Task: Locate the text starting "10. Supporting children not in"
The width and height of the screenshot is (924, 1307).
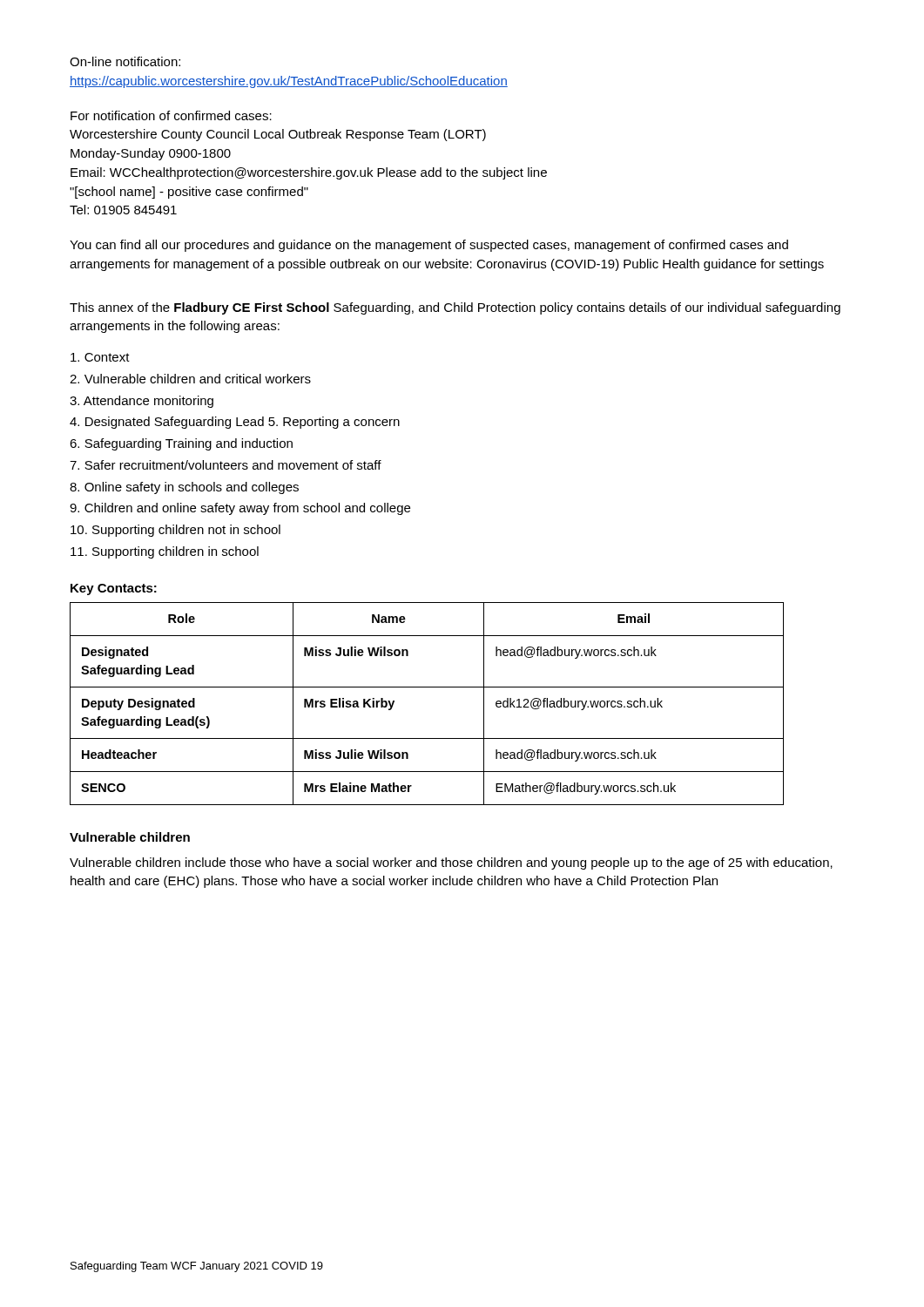Action: (175, 529)
